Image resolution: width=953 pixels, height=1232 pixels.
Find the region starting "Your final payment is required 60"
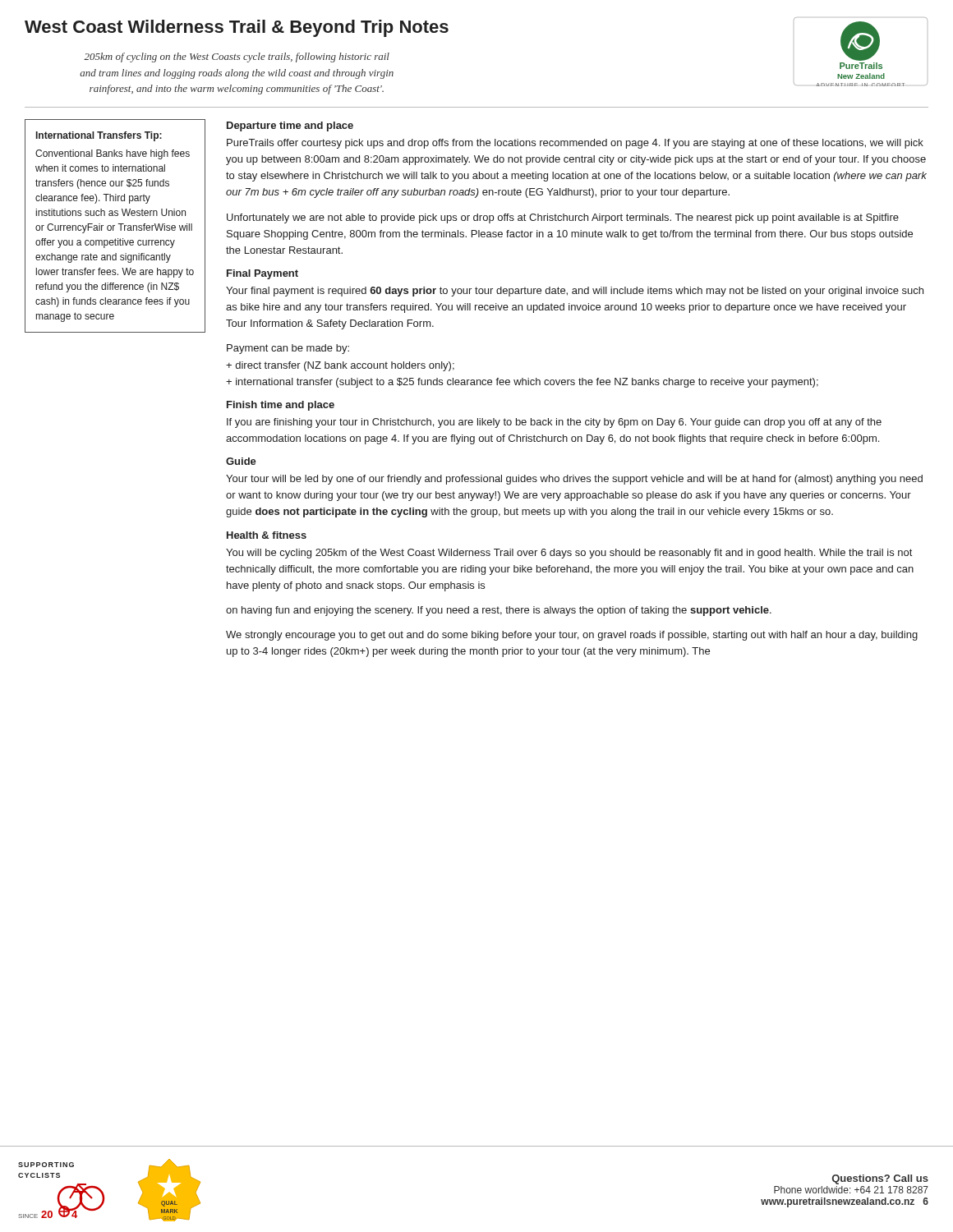577,307
